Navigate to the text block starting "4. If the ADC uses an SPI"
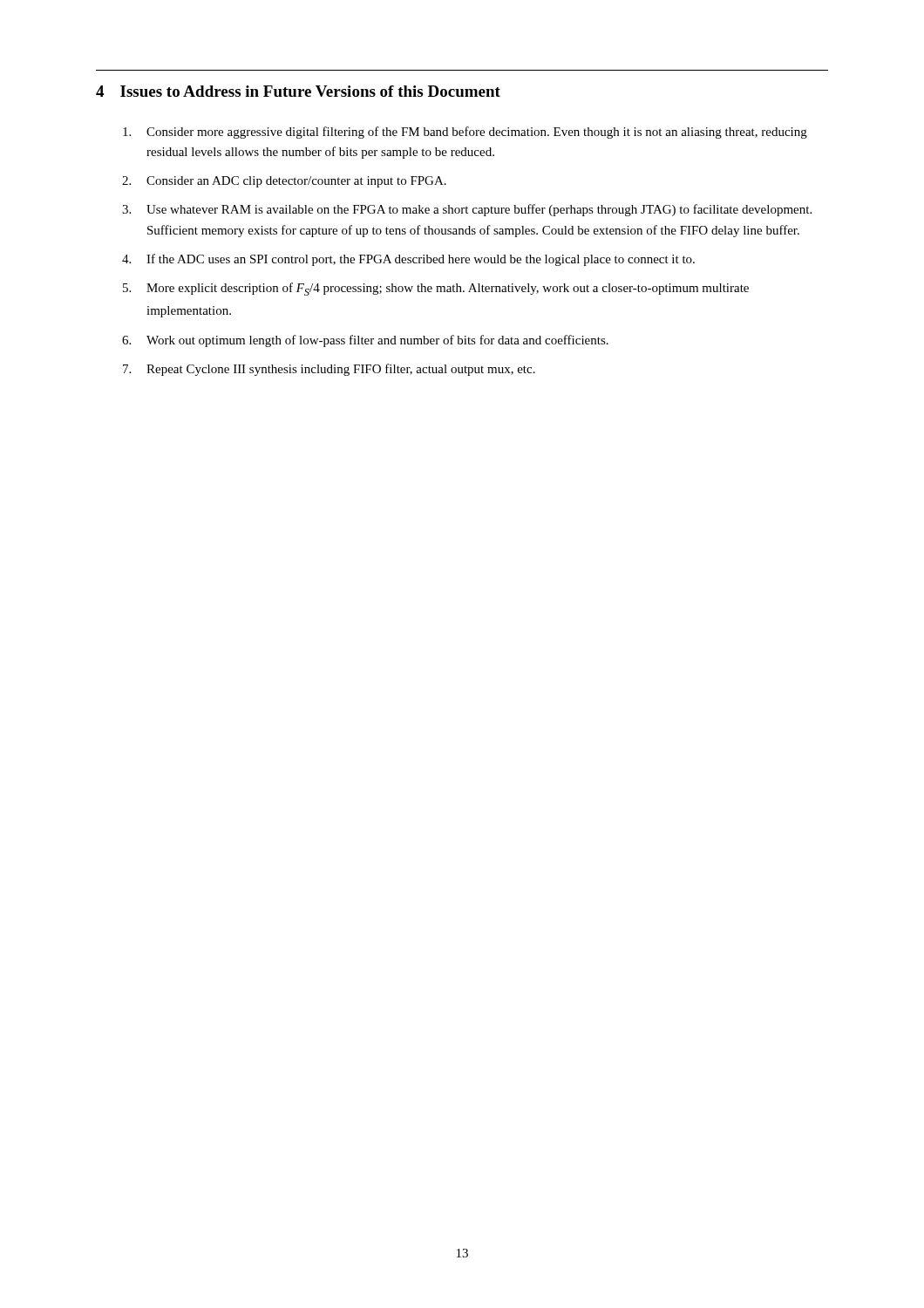Screen dimensions: 1308x924 409,259
